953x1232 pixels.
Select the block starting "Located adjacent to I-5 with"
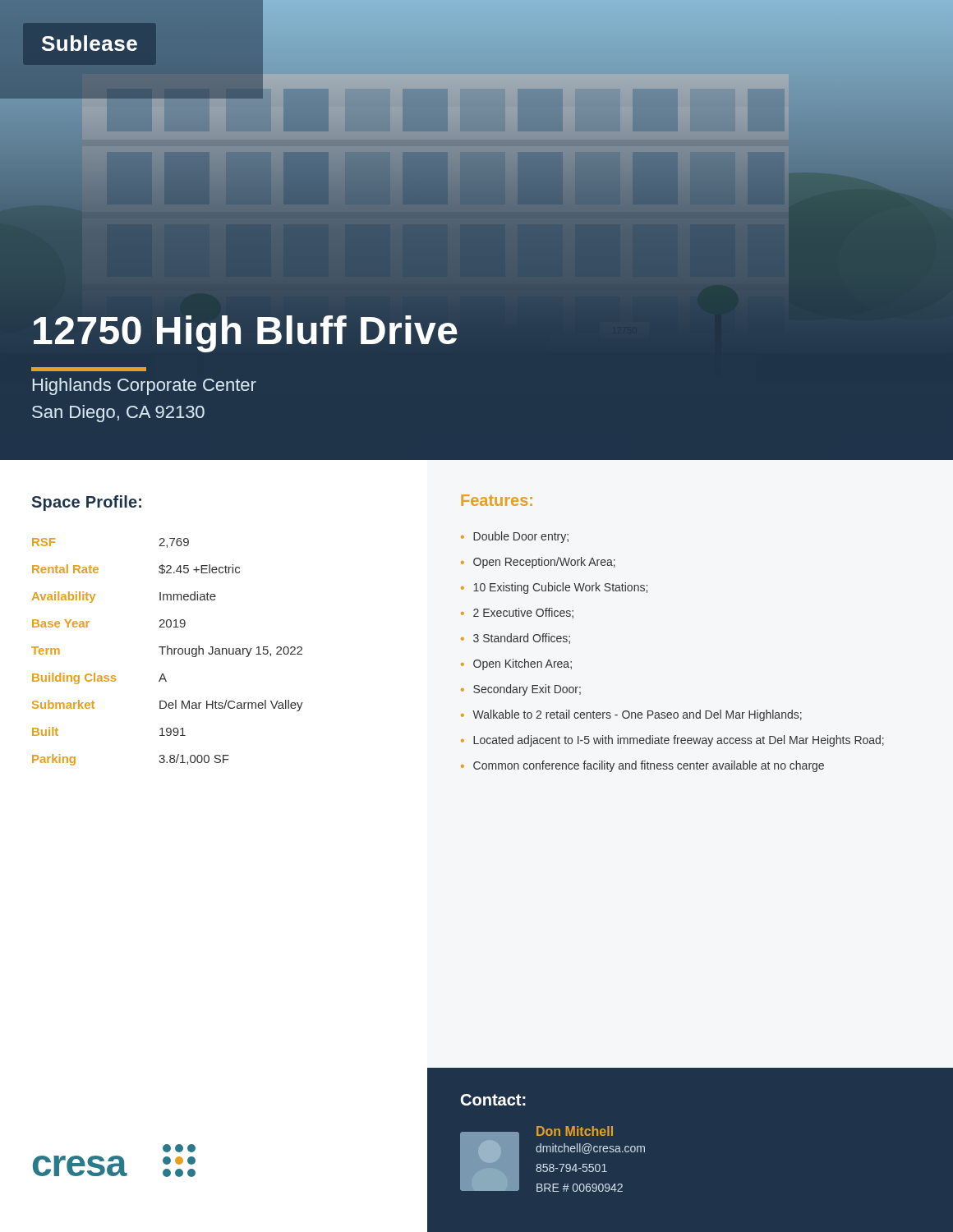679,740
